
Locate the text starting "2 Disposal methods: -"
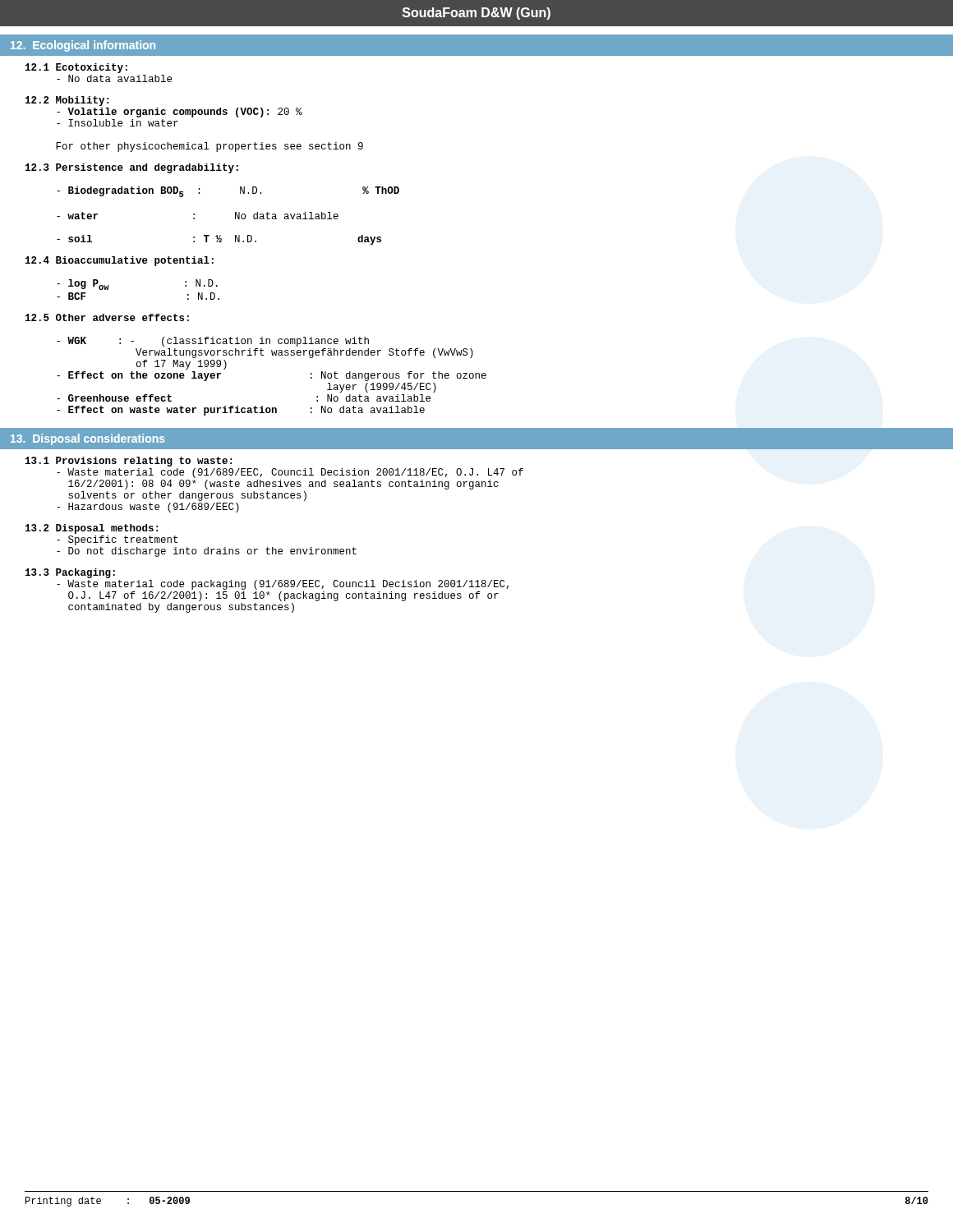(191, 540)
